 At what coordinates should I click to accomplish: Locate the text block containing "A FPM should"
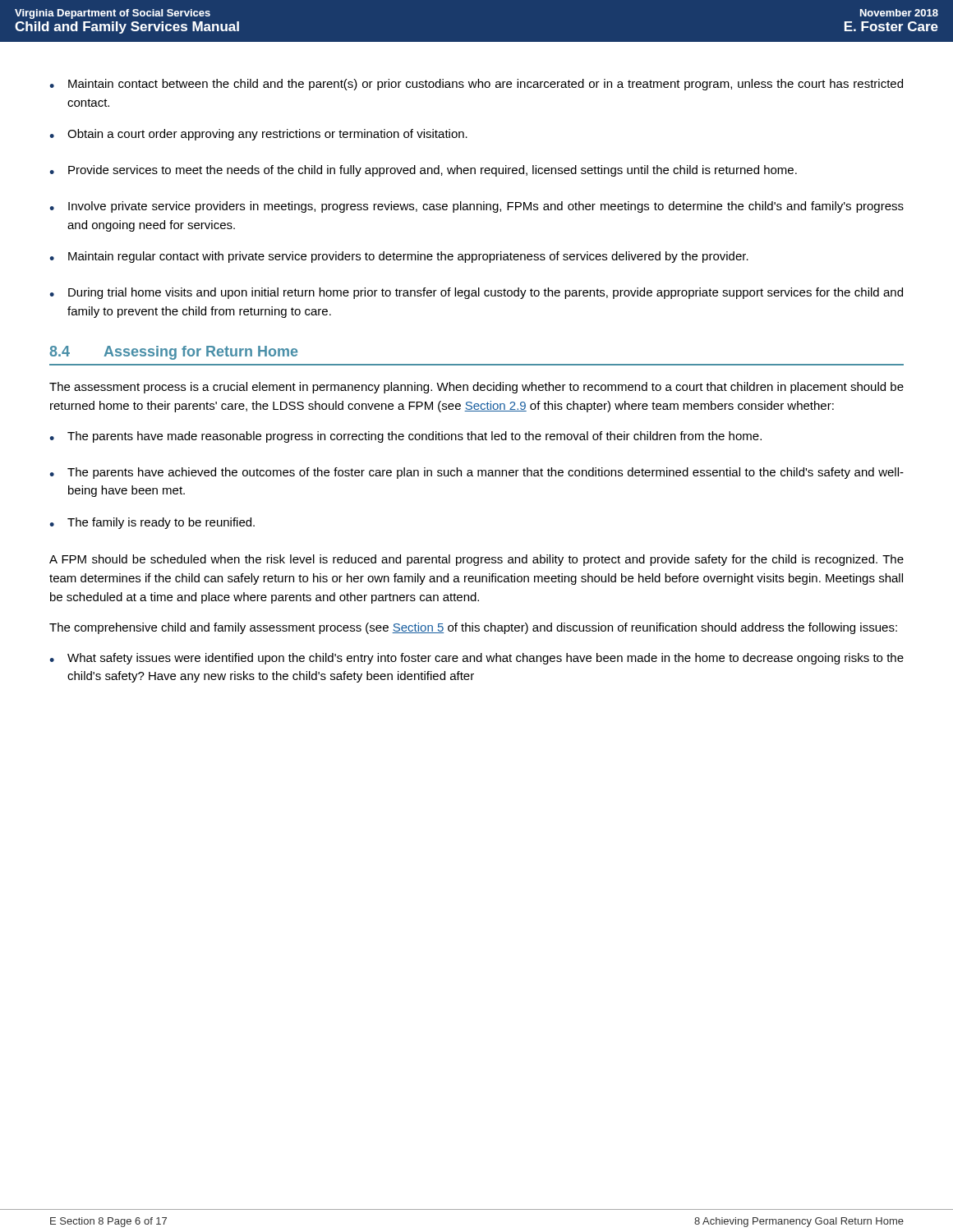tap(476, 578)
